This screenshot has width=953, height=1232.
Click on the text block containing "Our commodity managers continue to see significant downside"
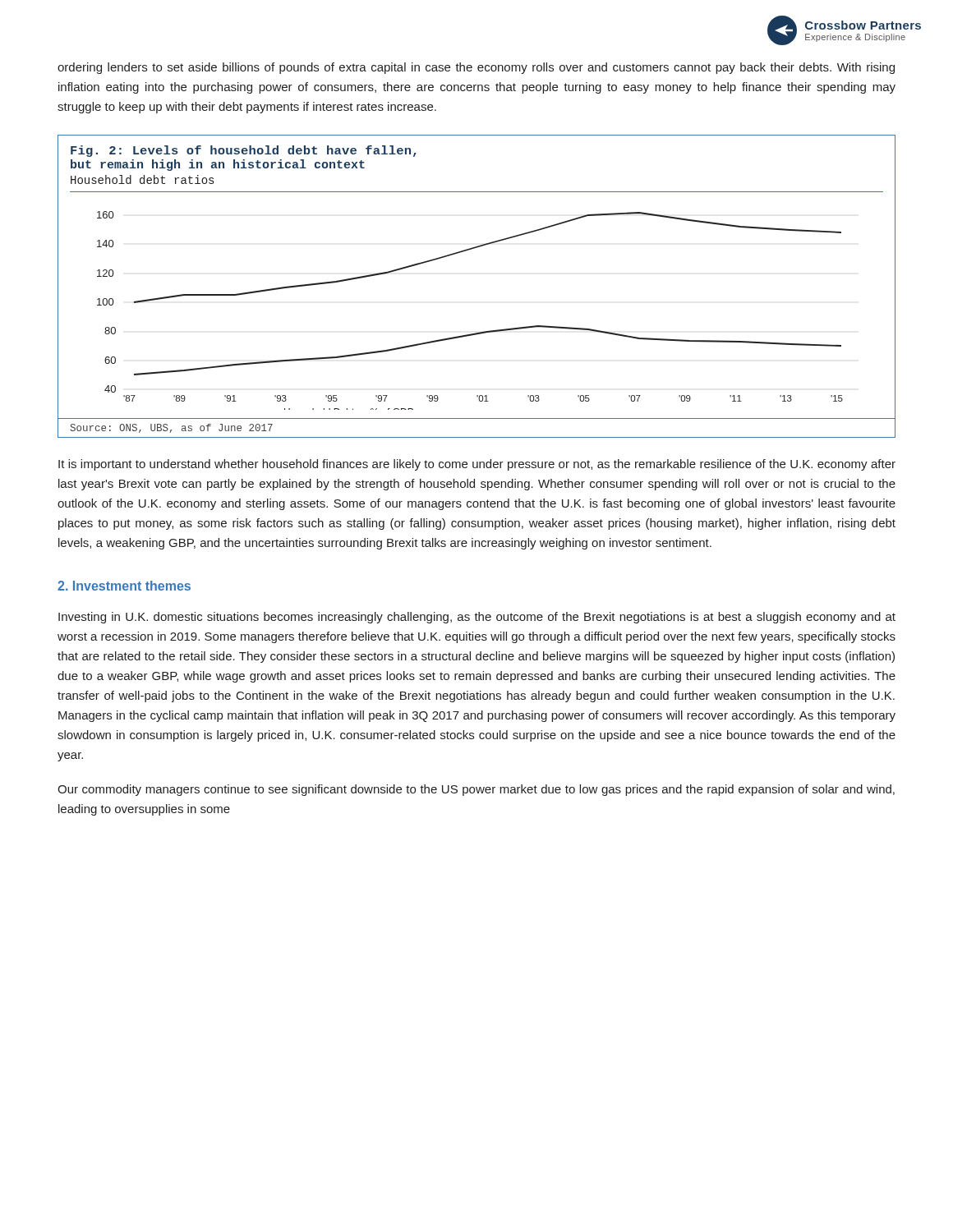[x=476, y=799]
